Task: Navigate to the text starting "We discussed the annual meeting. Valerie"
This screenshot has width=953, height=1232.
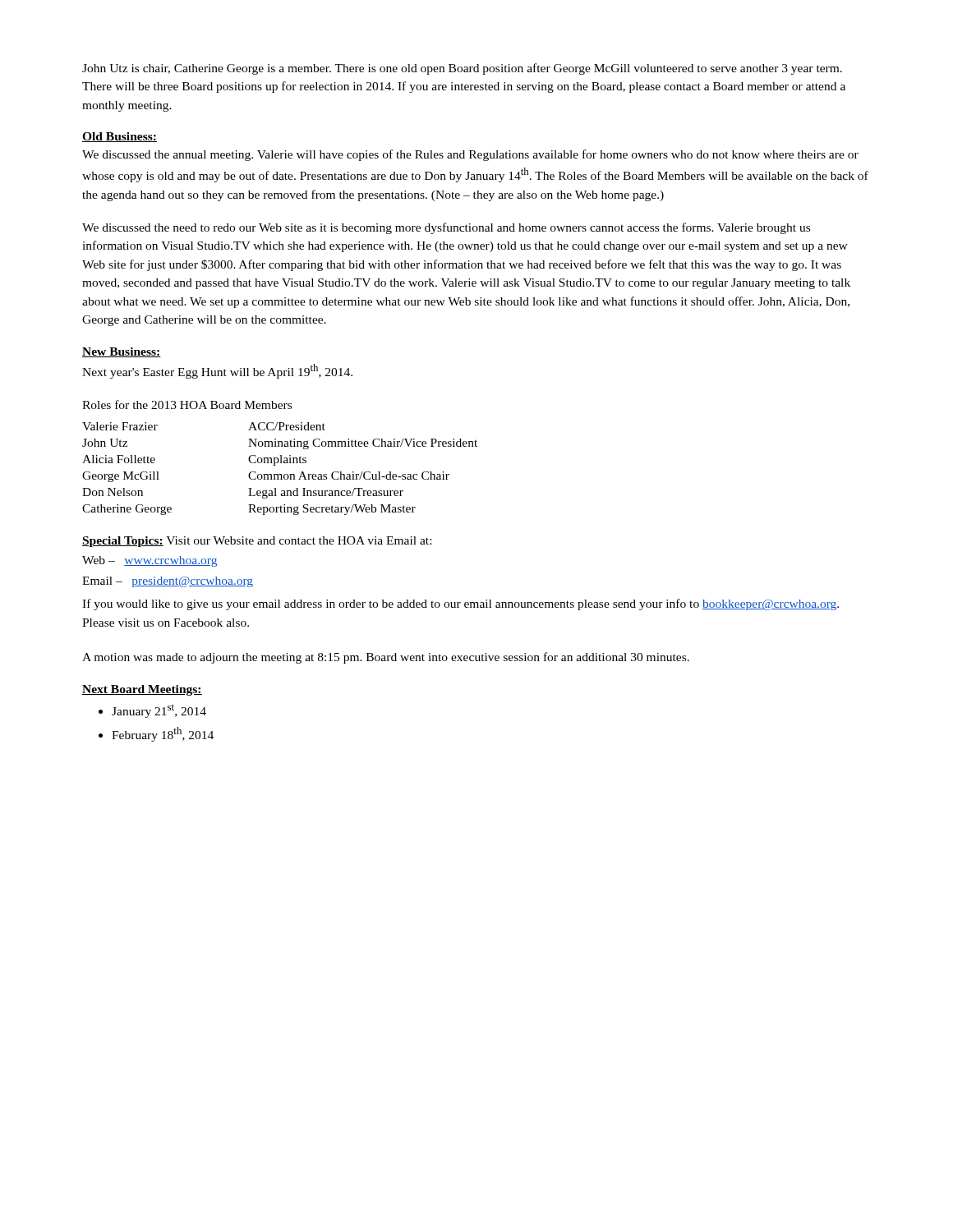Action: coord(476,175)
